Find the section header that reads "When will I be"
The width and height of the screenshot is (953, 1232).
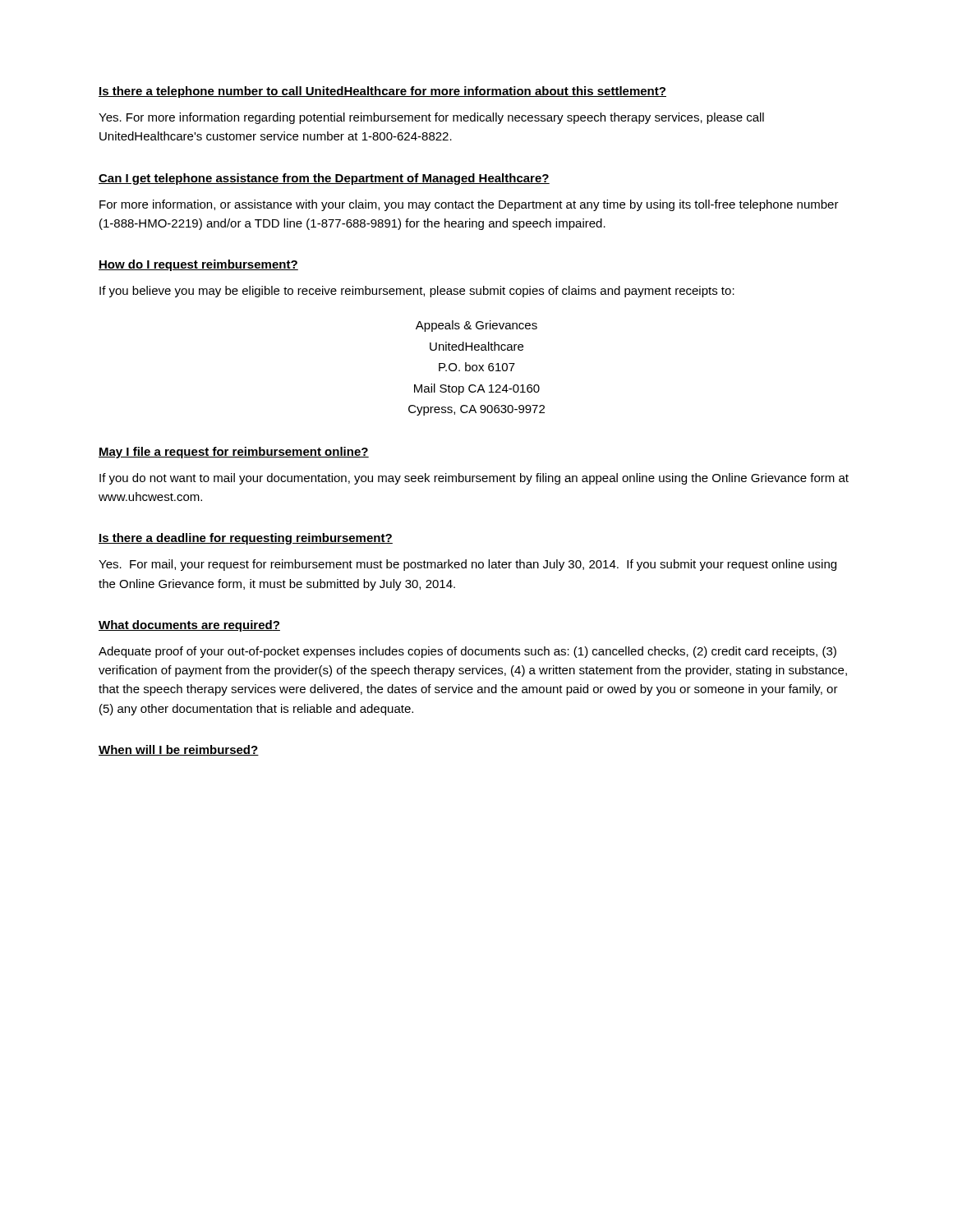(178, 749)
